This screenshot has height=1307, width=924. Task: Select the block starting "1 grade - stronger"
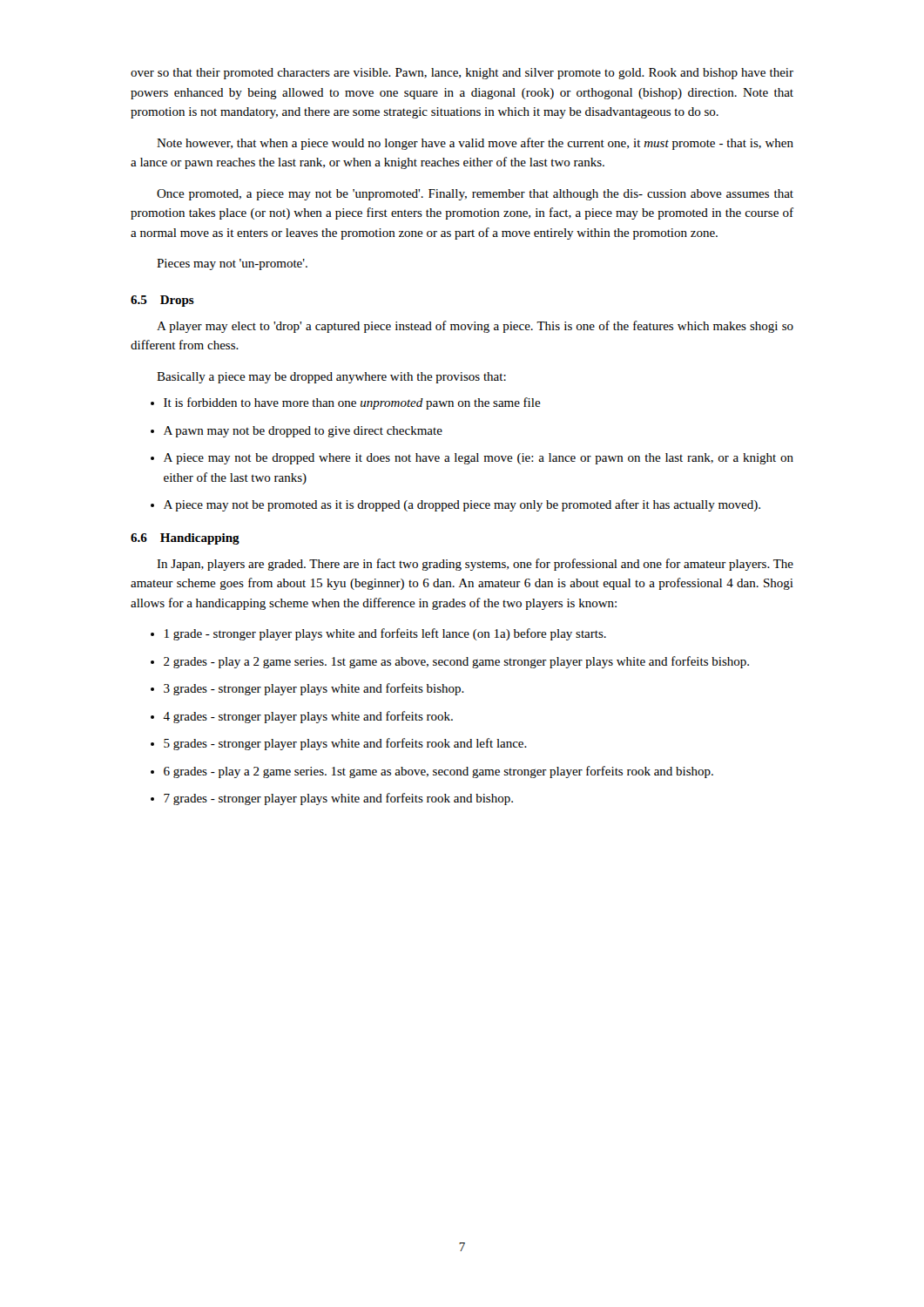pos(462,634)
